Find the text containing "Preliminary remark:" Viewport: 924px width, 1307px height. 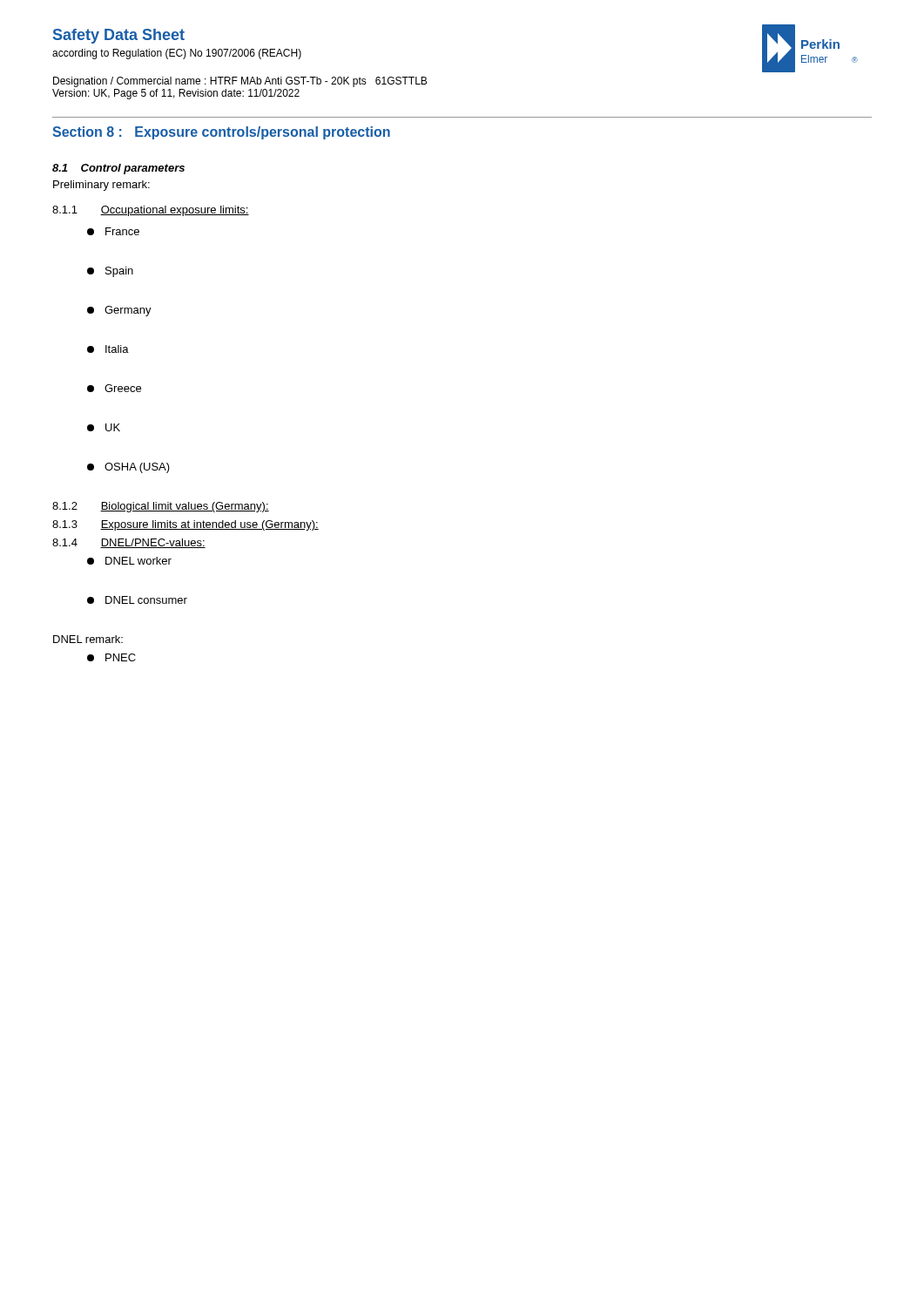pyautogui.click(x=101, y=184)
